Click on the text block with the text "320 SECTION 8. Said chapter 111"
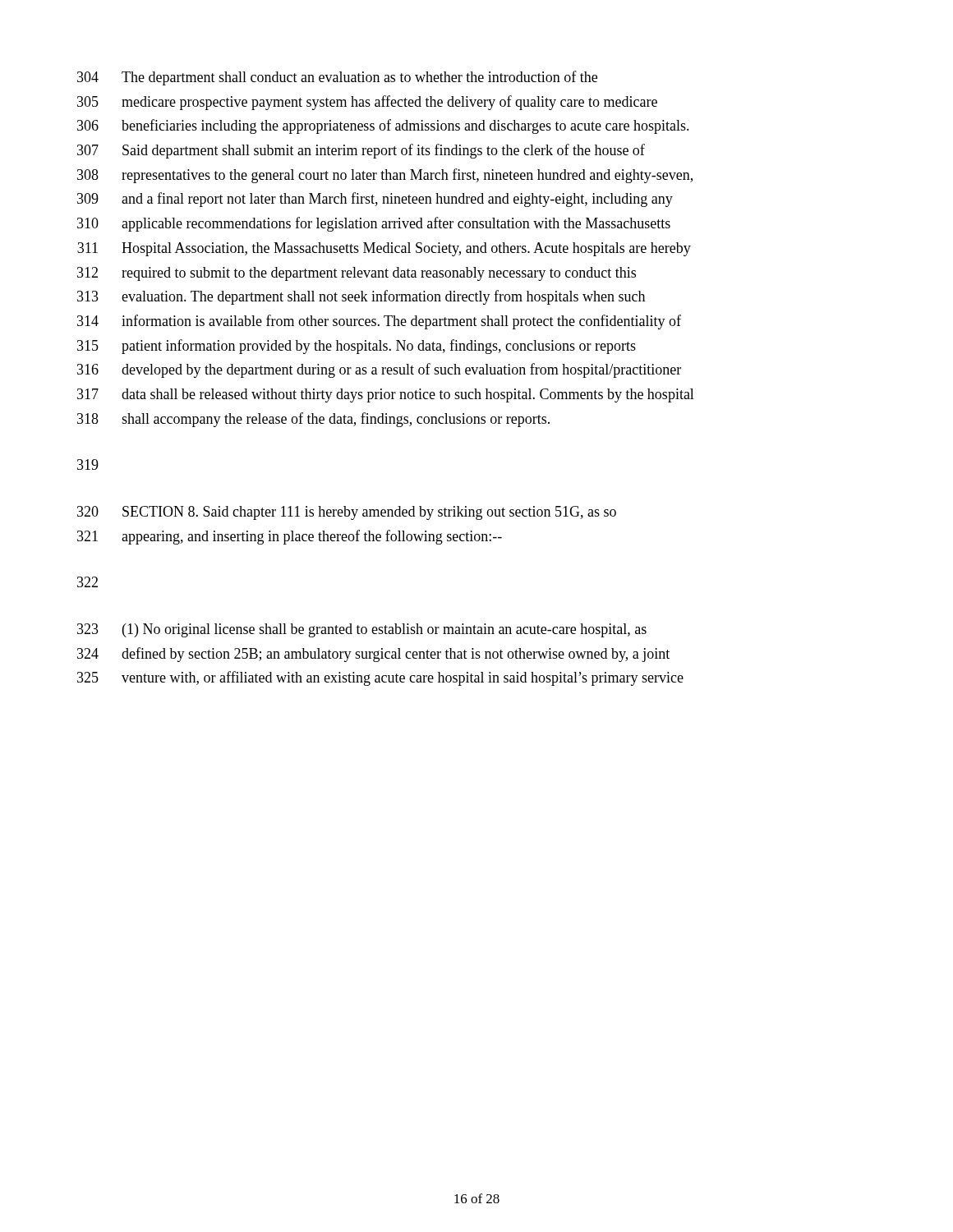 [468, 512]
